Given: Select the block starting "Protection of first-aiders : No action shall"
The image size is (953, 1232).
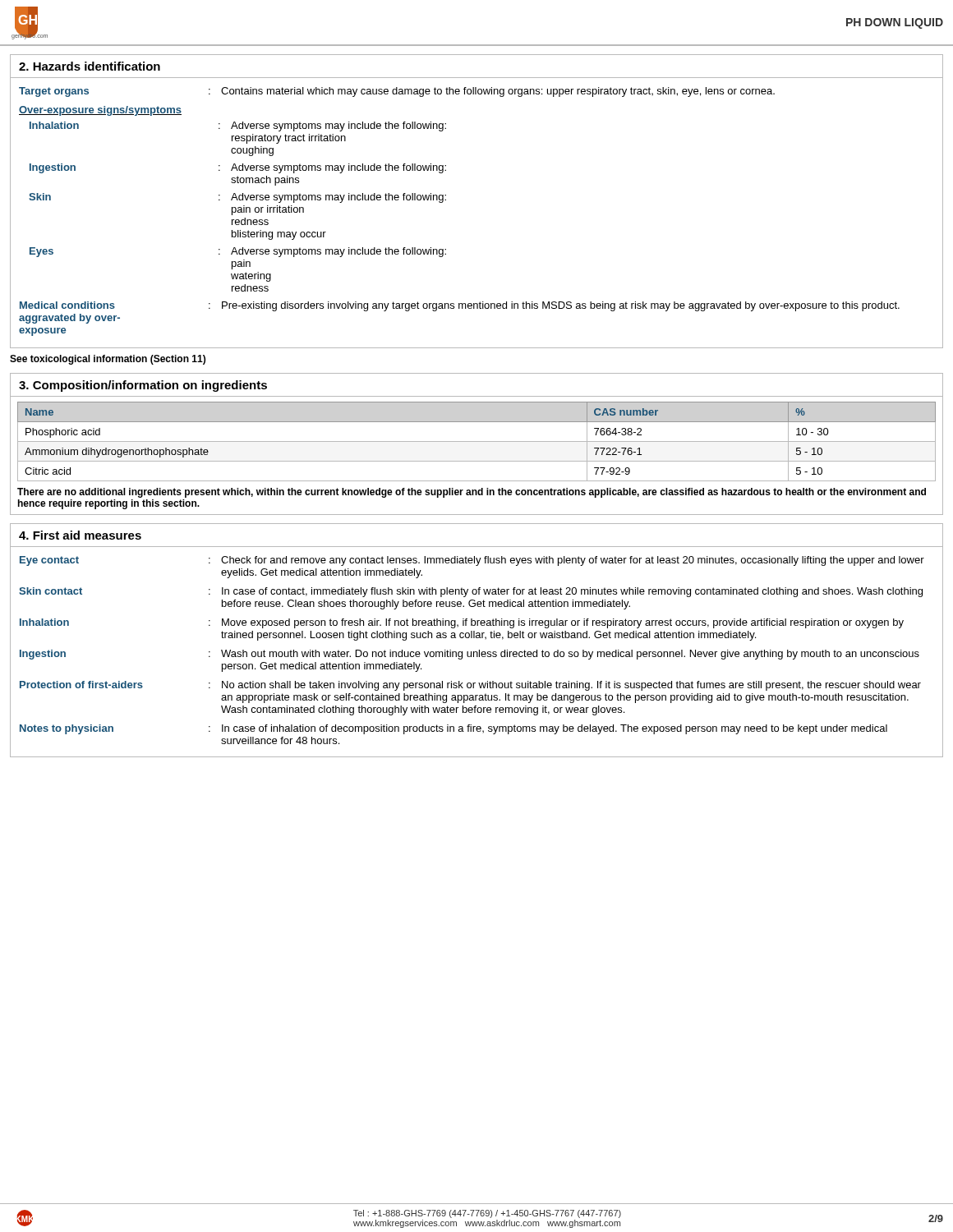Looking at the screenshot, I should (476, 697).
